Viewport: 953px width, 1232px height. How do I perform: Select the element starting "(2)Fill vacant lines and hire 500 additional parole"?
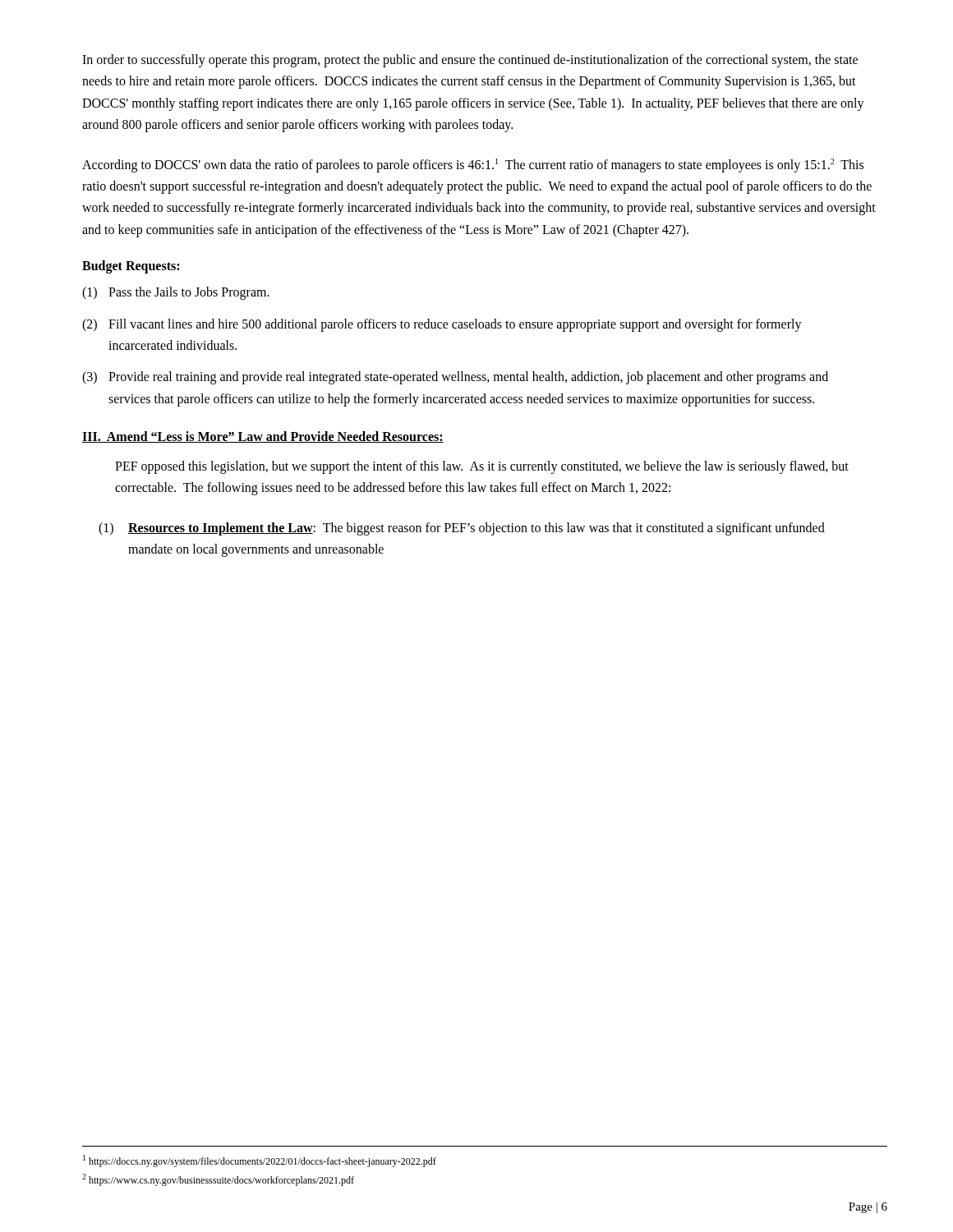(457, 335)
